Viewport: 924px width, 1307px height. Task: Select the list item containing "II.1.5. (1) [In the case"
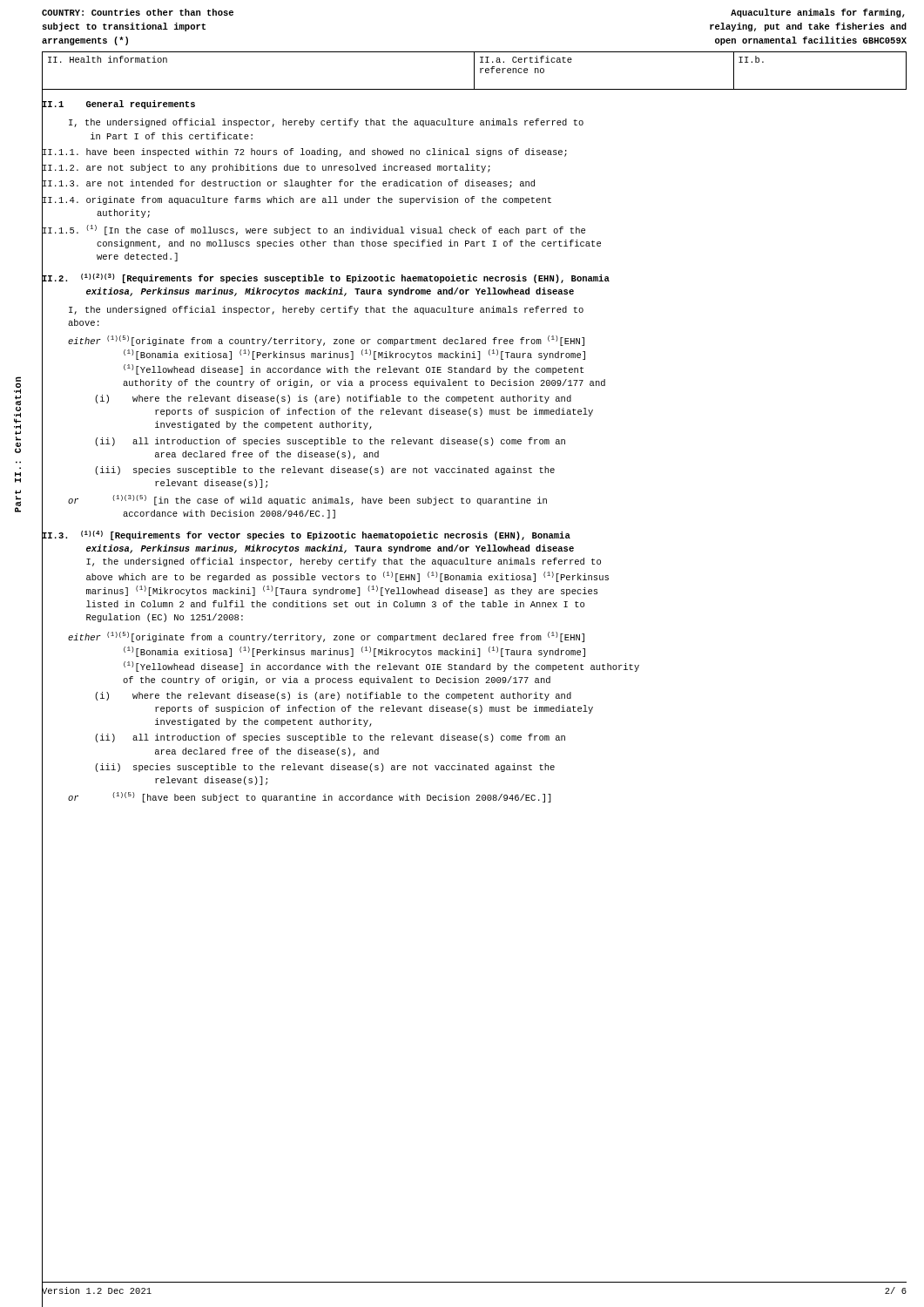click(x=474, y=244)
